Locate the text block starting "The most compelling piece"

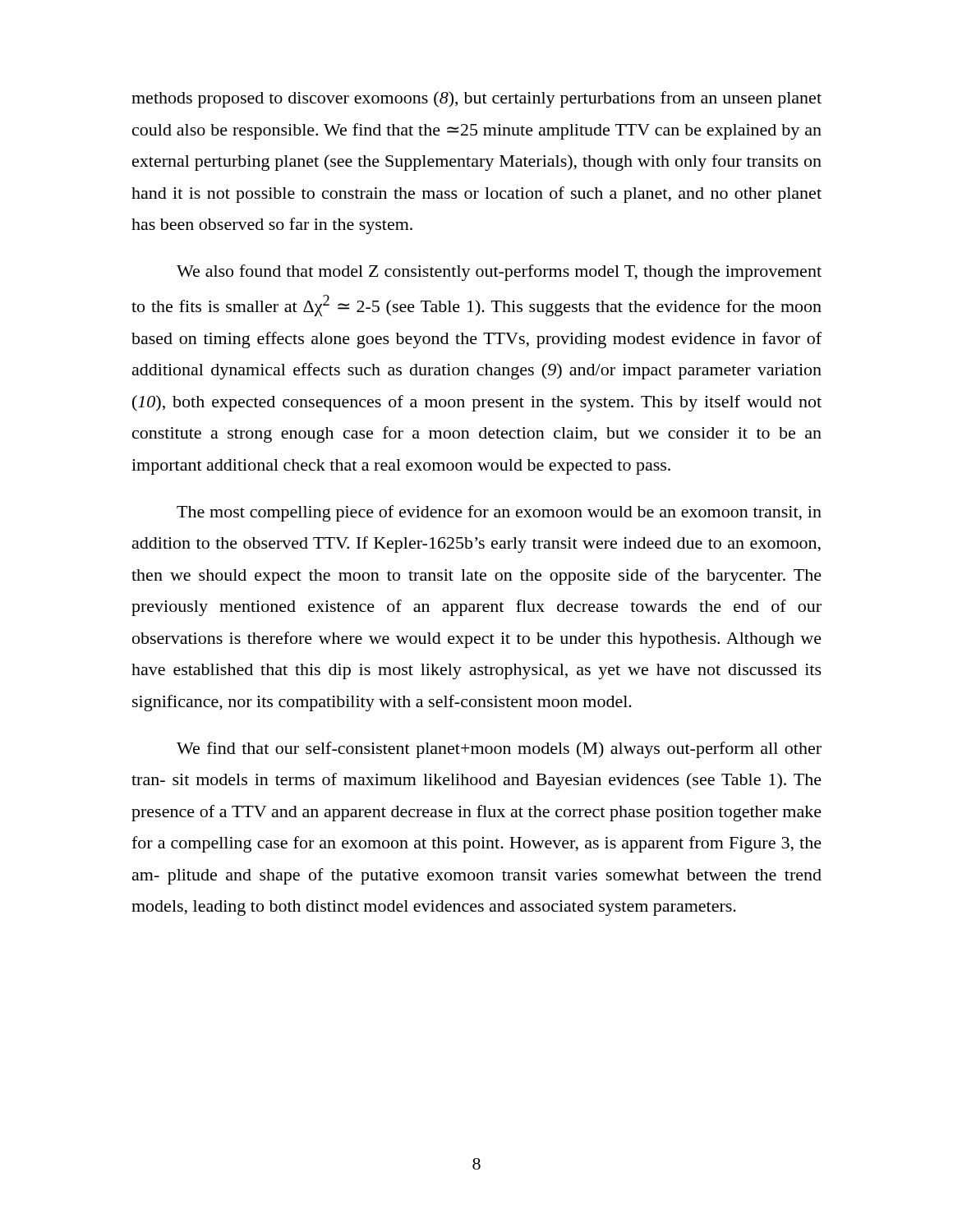tap(476, 606)
